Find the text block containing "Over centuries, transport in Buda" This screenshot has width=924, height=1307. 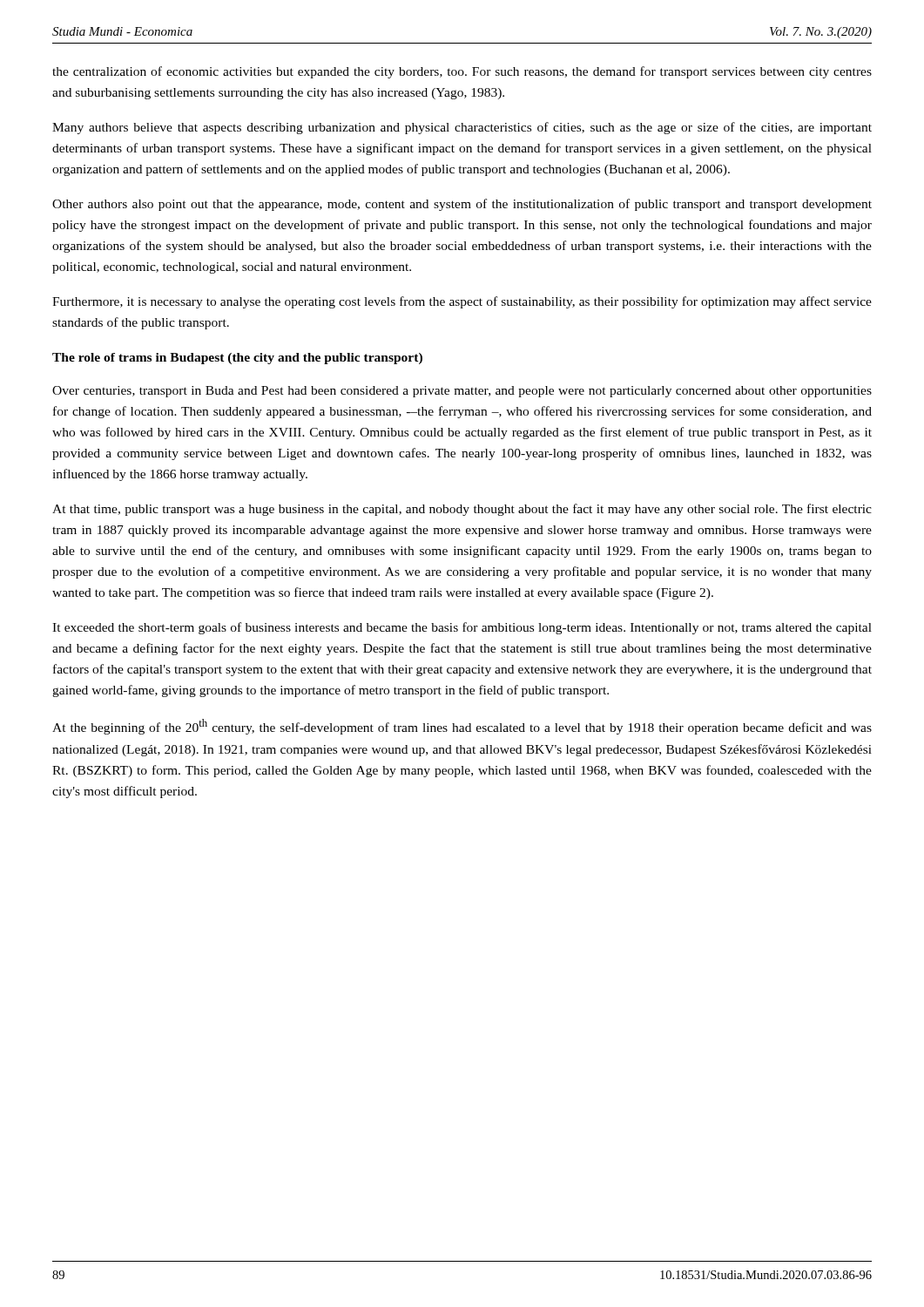[462, 432]
